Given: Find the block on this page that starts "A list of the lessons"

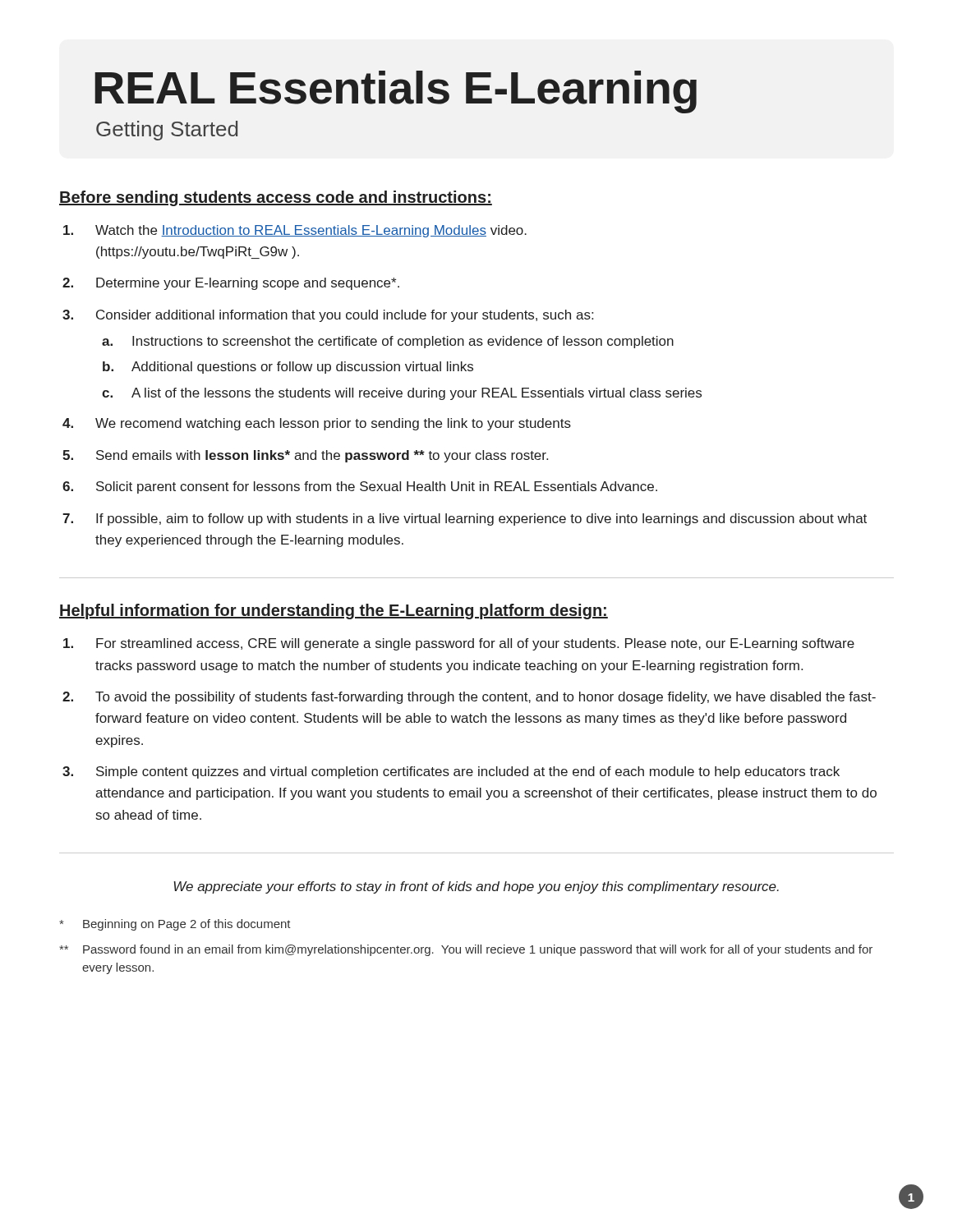Looking at the screenshot, I should (x=417, y=393).
